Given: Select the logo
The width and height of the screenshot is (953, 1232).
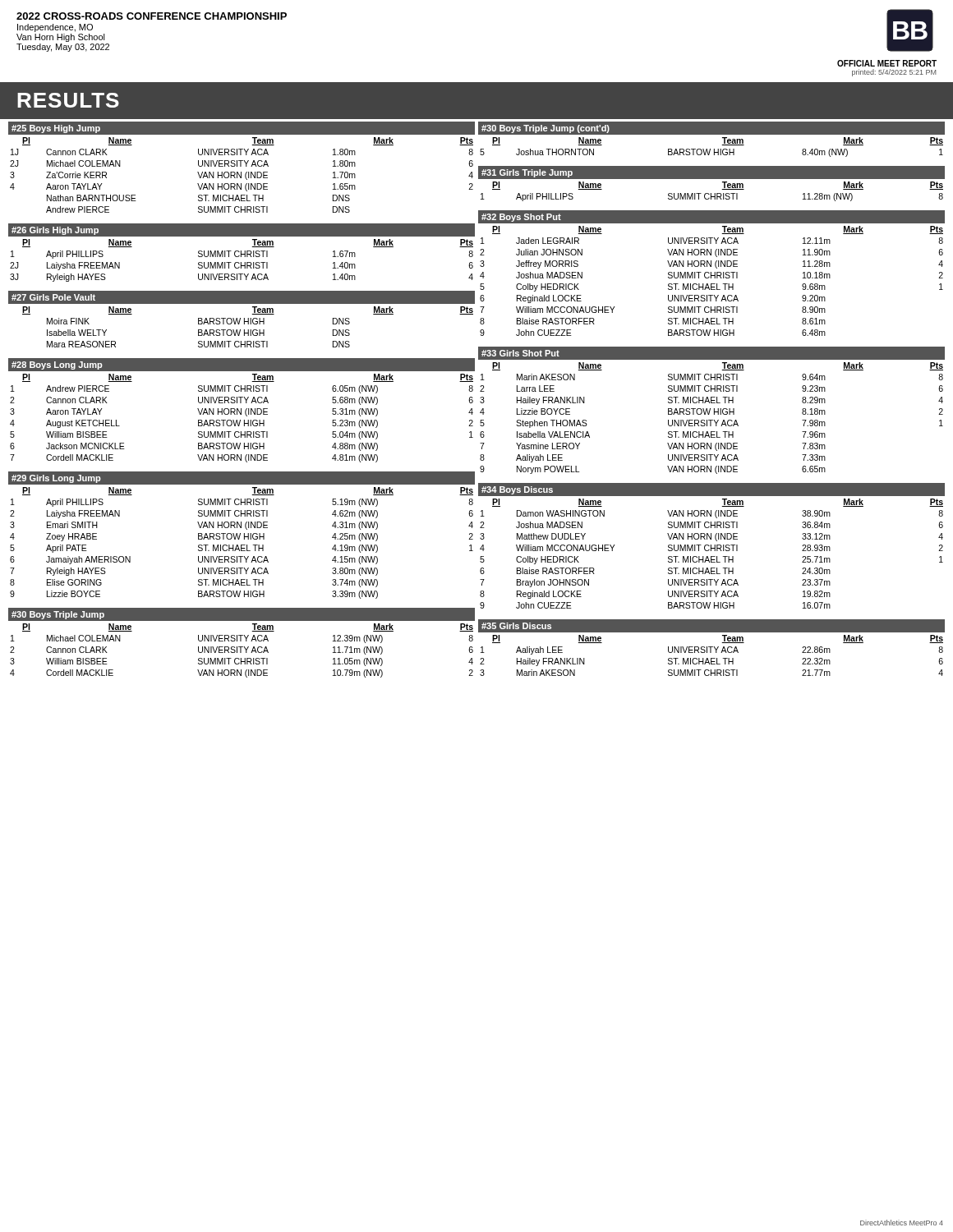Looking at the screenshot, I should click(x=887, y=42).
